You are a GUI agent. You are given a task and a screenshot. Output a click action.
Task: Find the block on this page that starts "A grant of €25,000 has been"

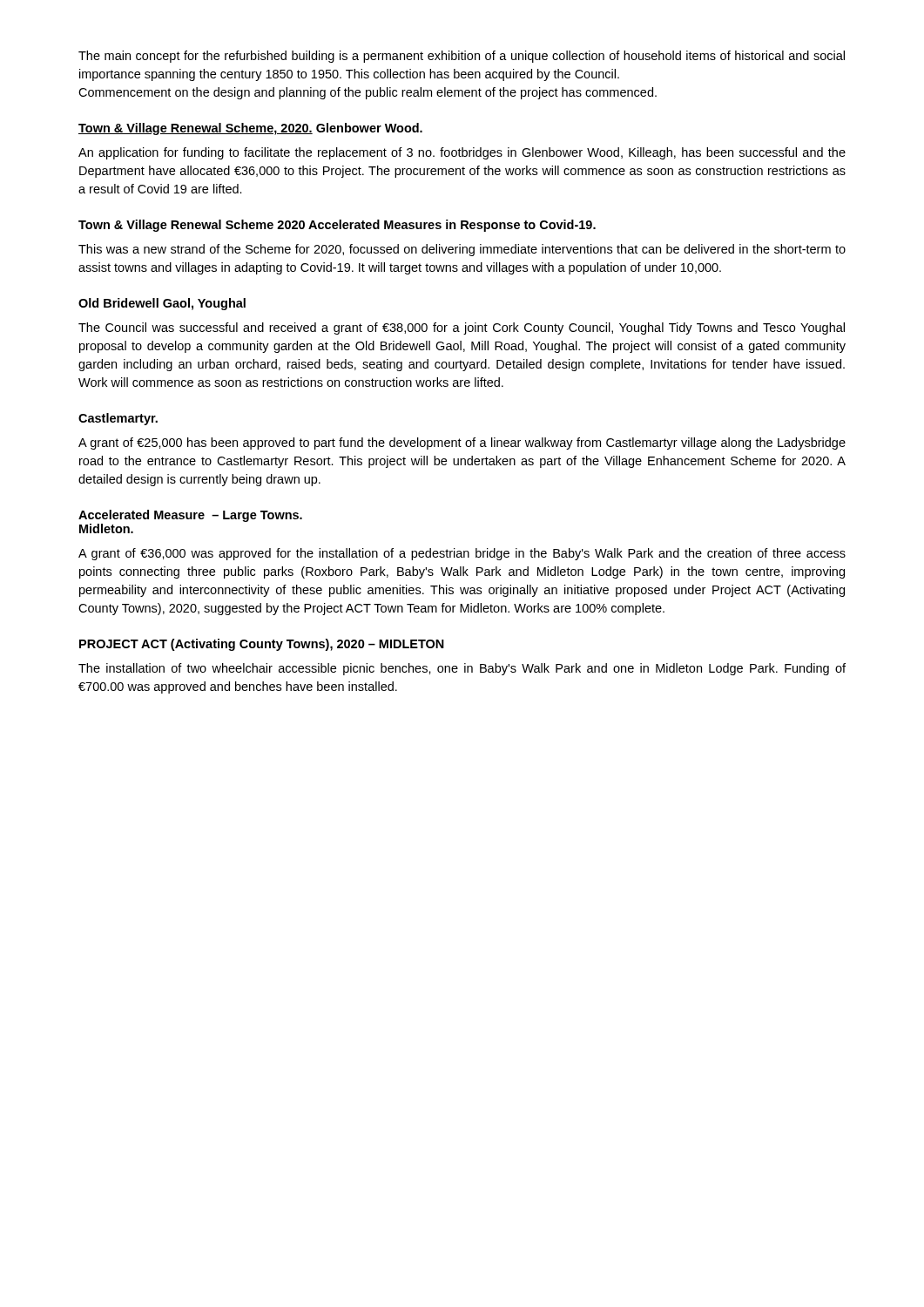pyautogui.click(x=462, y=462)
